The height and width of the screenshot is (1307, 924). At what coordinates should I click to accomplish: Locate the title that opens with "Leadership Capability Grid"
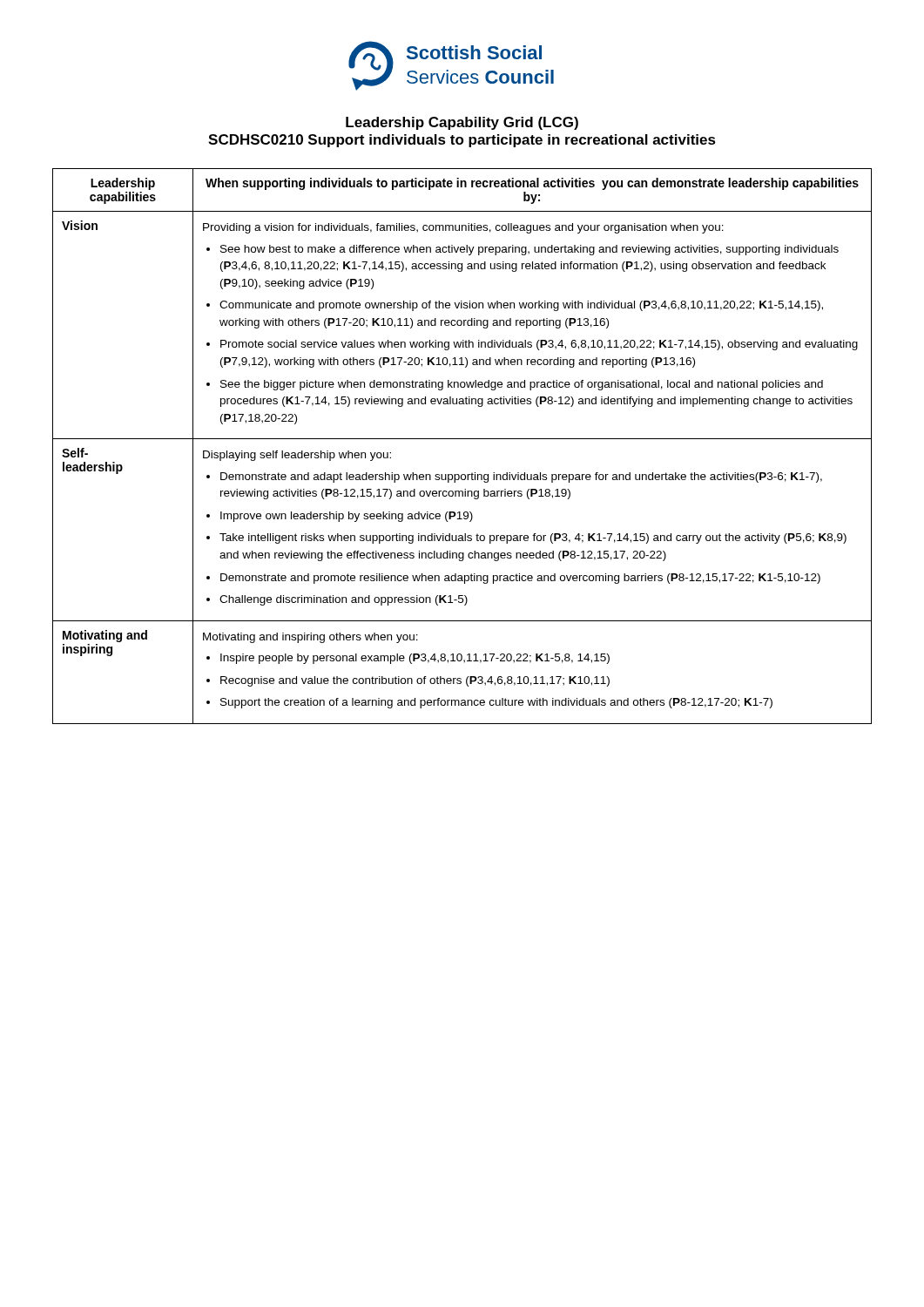pyautogui.click(x=462, y=132)
